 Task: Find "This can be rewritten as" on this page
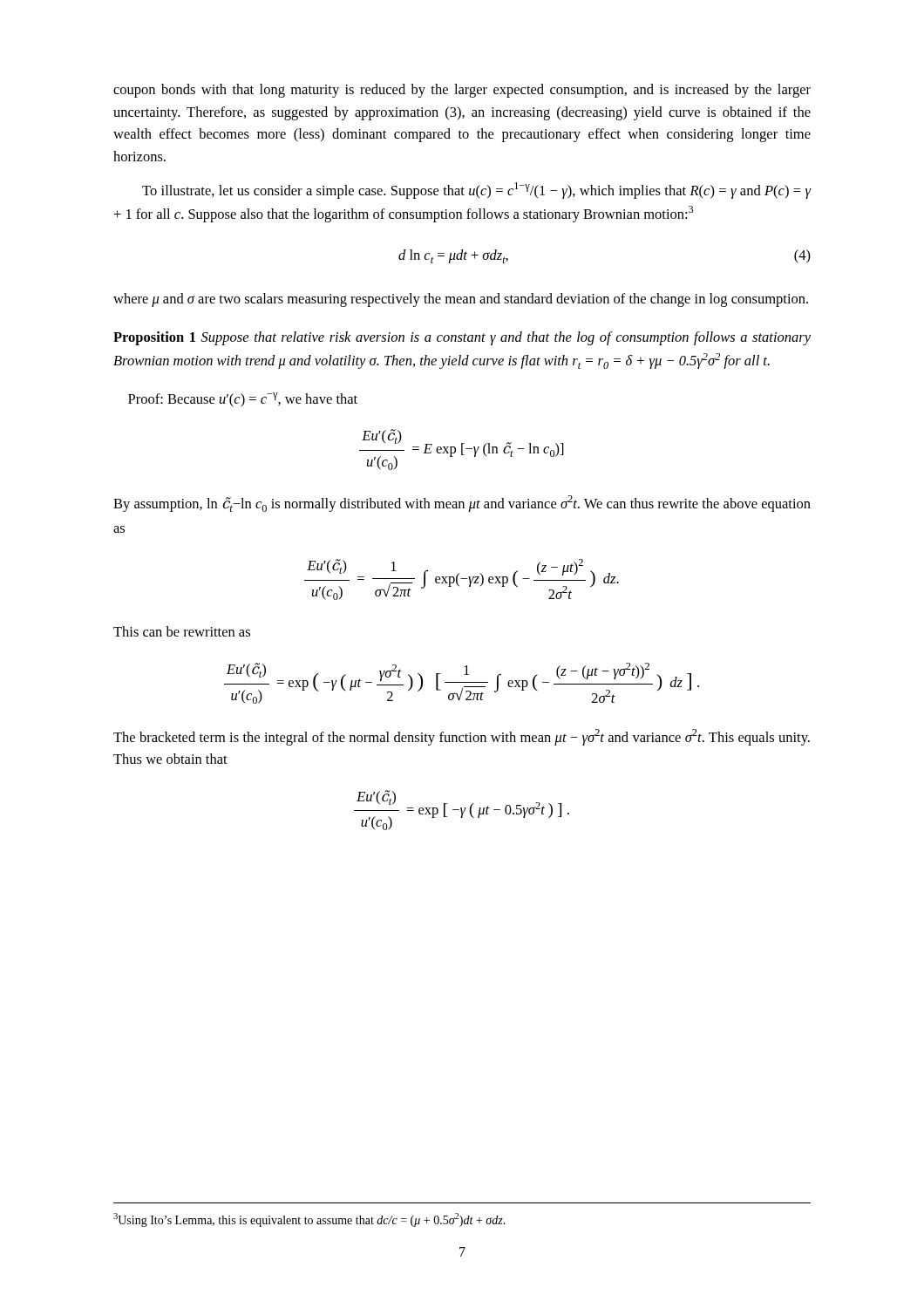point(182,631)
